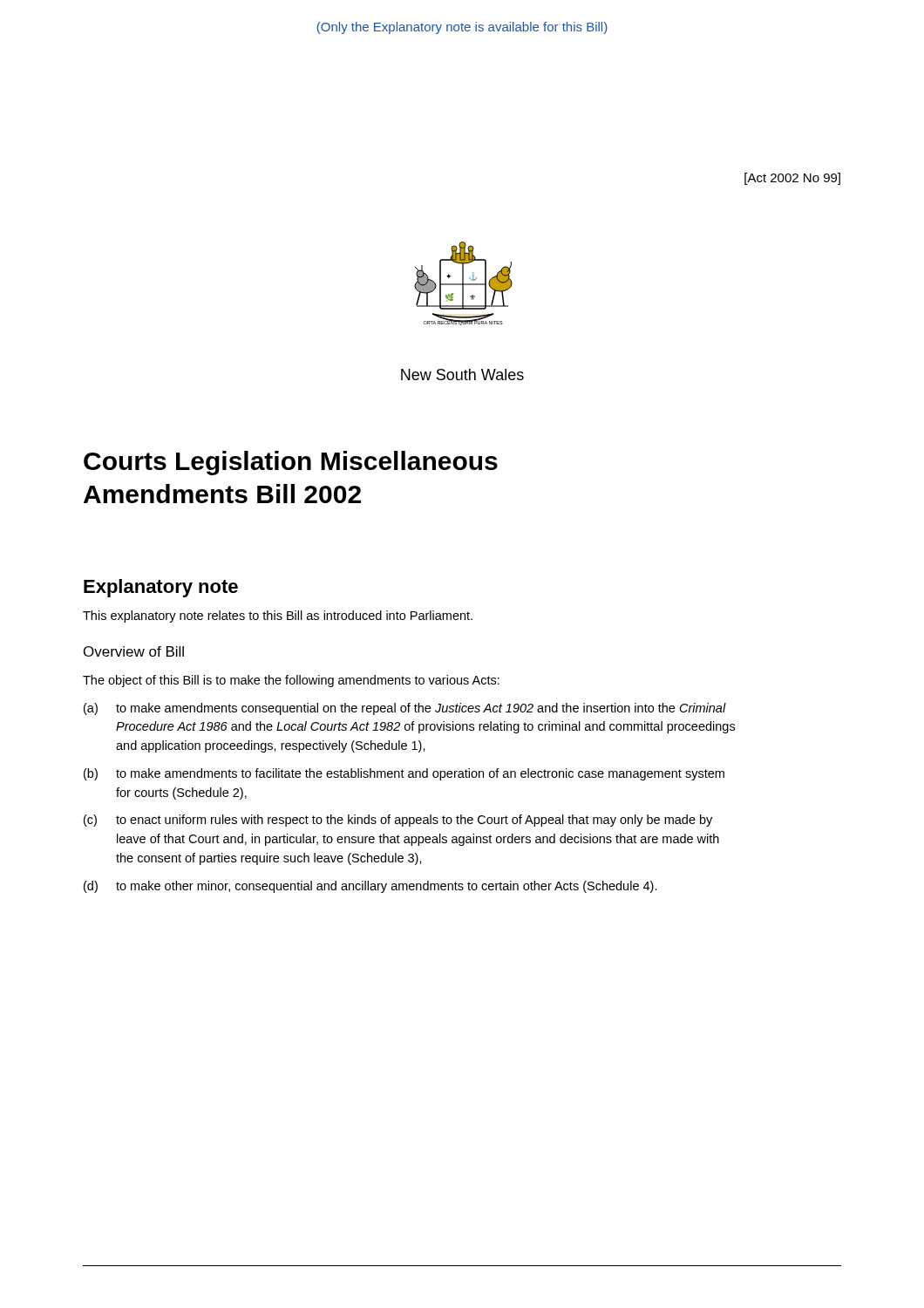Where does it say "Overview of Bill"?

coord(134,651)
